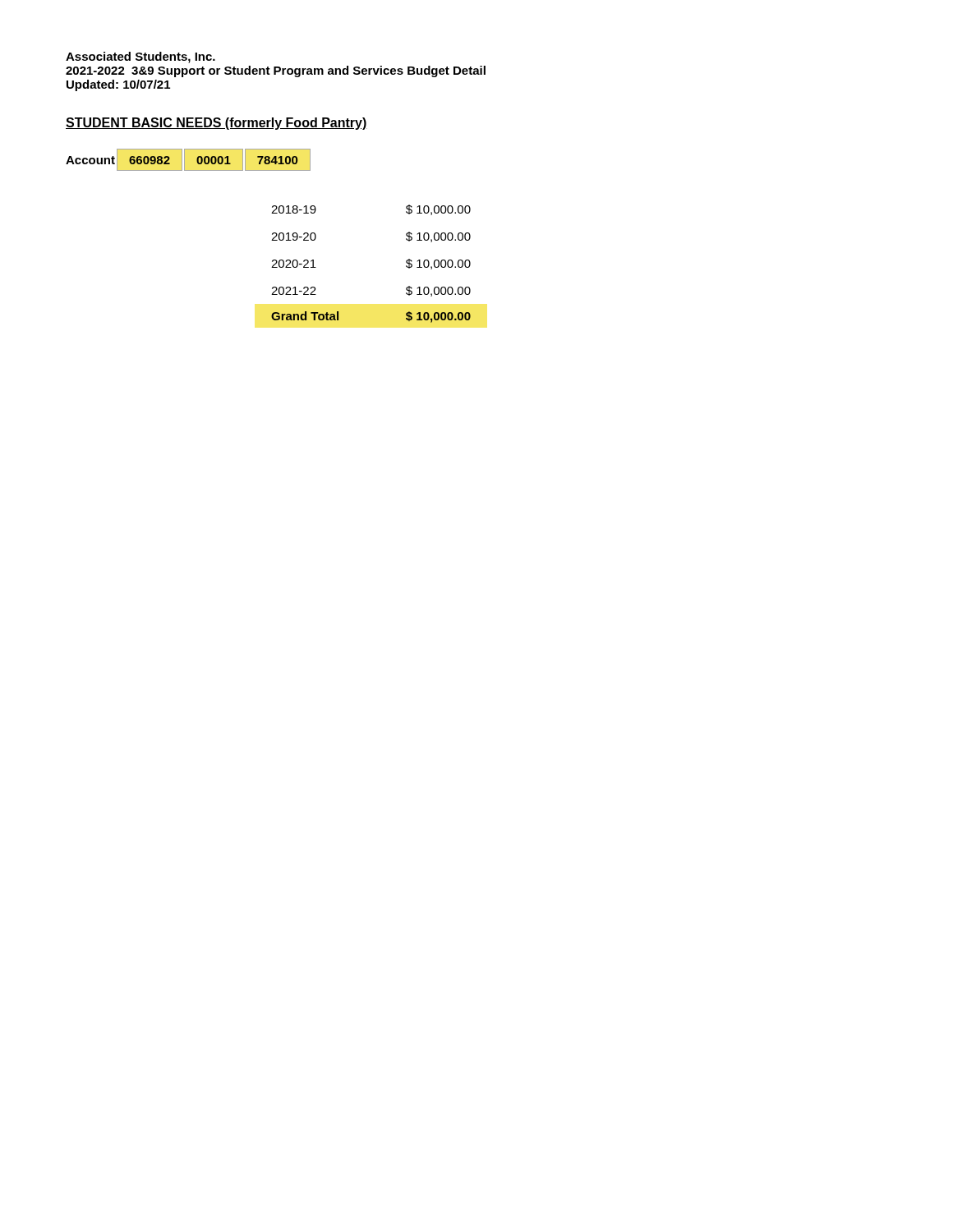
Task: Click on the table containing "$ 10,000.00"
Action: coord(476,262)
